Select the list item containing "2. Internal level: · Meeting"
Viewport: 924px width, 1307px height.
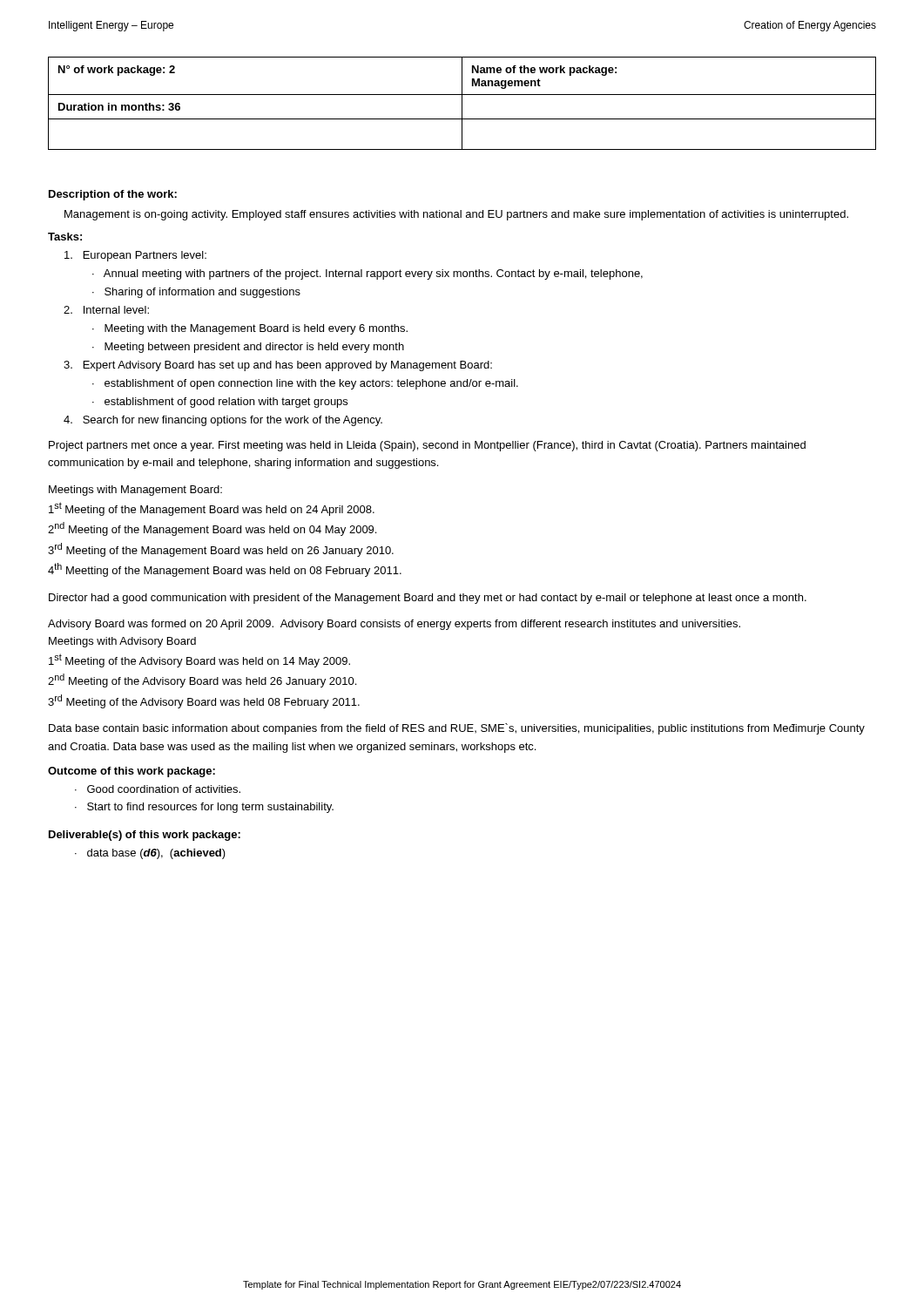pyautogui.click(x=106, y=310)
